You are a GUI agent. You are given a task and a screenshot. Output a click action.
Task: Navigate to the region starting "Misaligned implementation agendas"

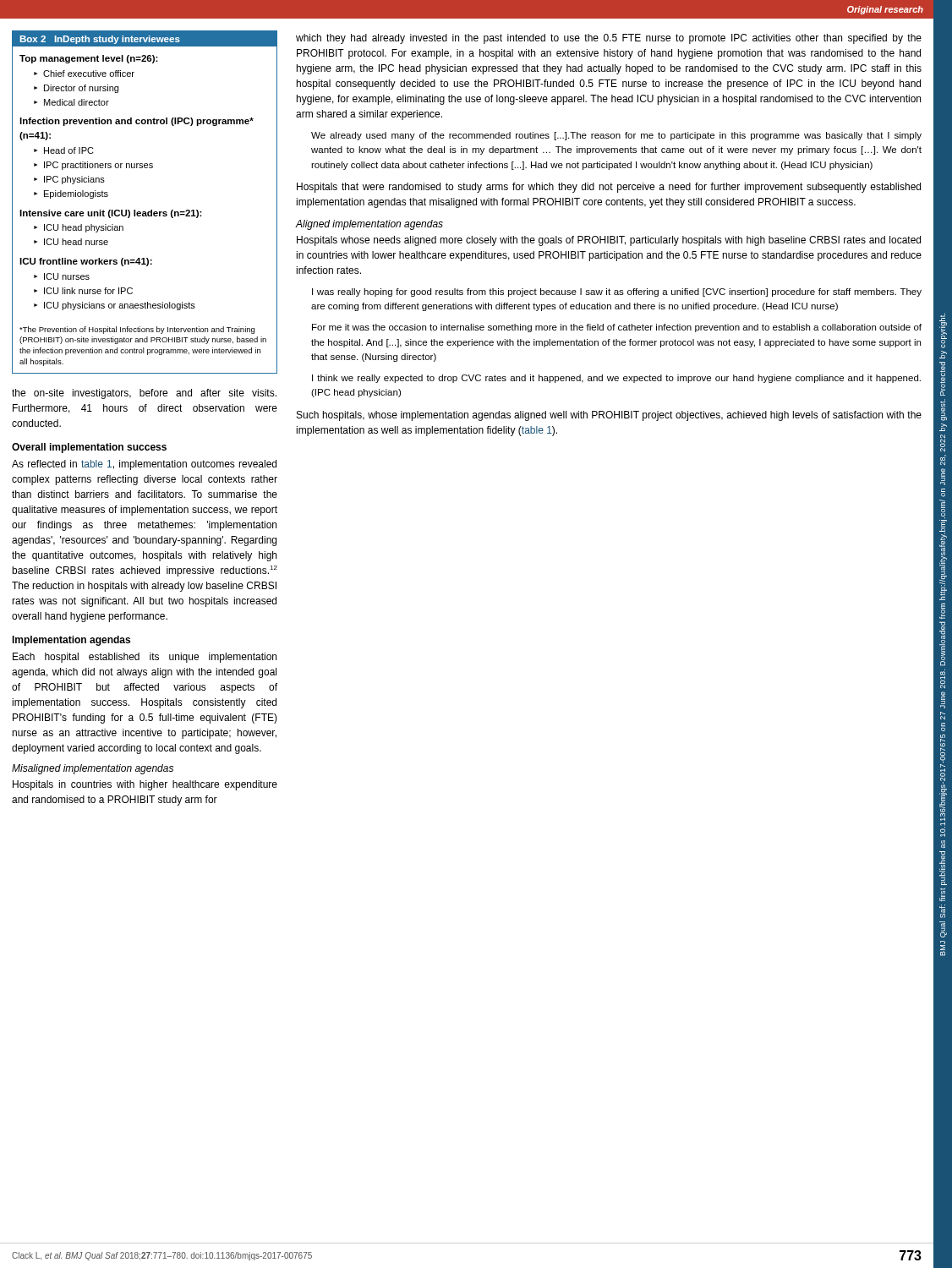pyautogui.click(x=93, y=768)
